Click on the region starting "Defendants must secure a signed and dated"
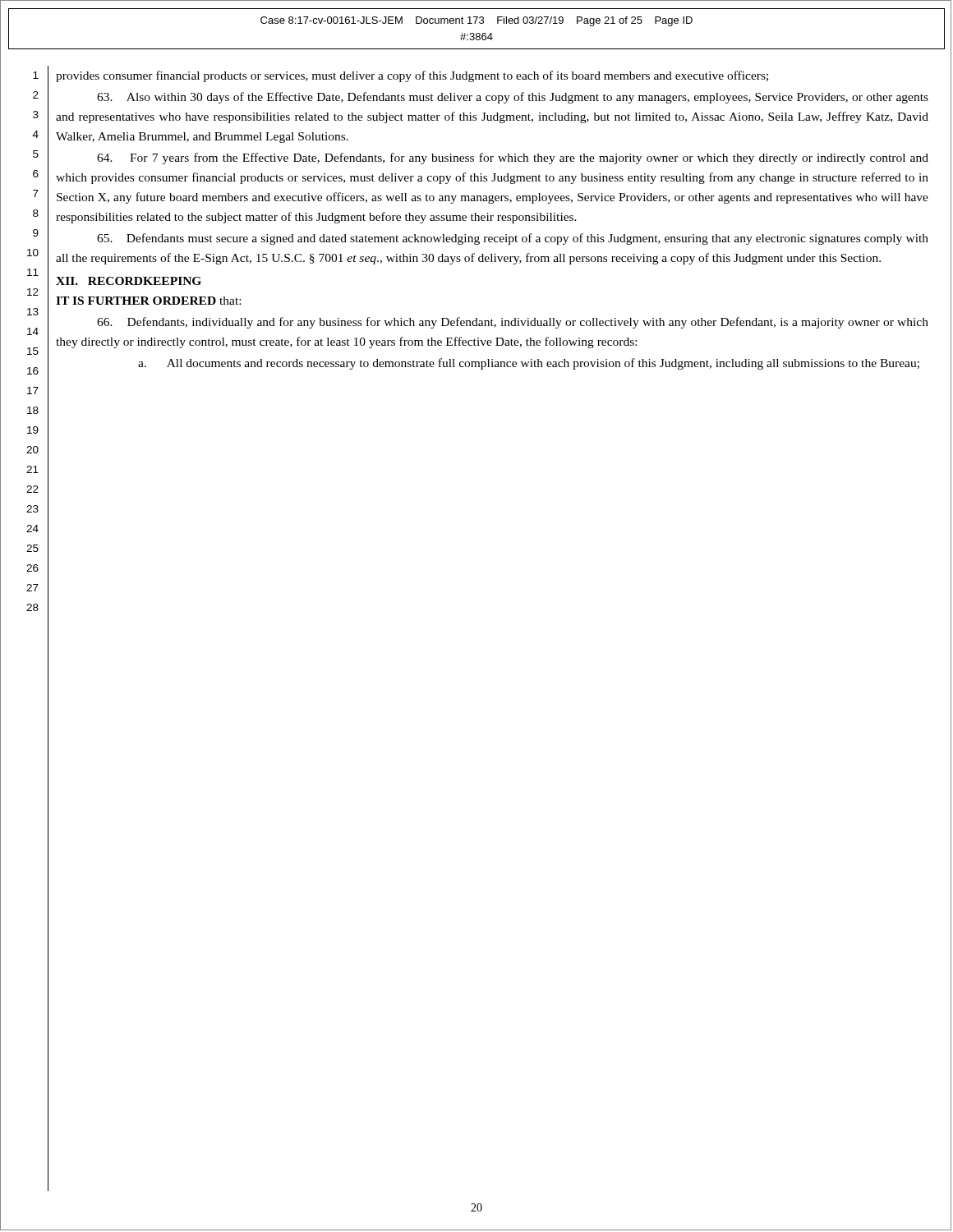953x1232 pixels. [x=492, y=248]
